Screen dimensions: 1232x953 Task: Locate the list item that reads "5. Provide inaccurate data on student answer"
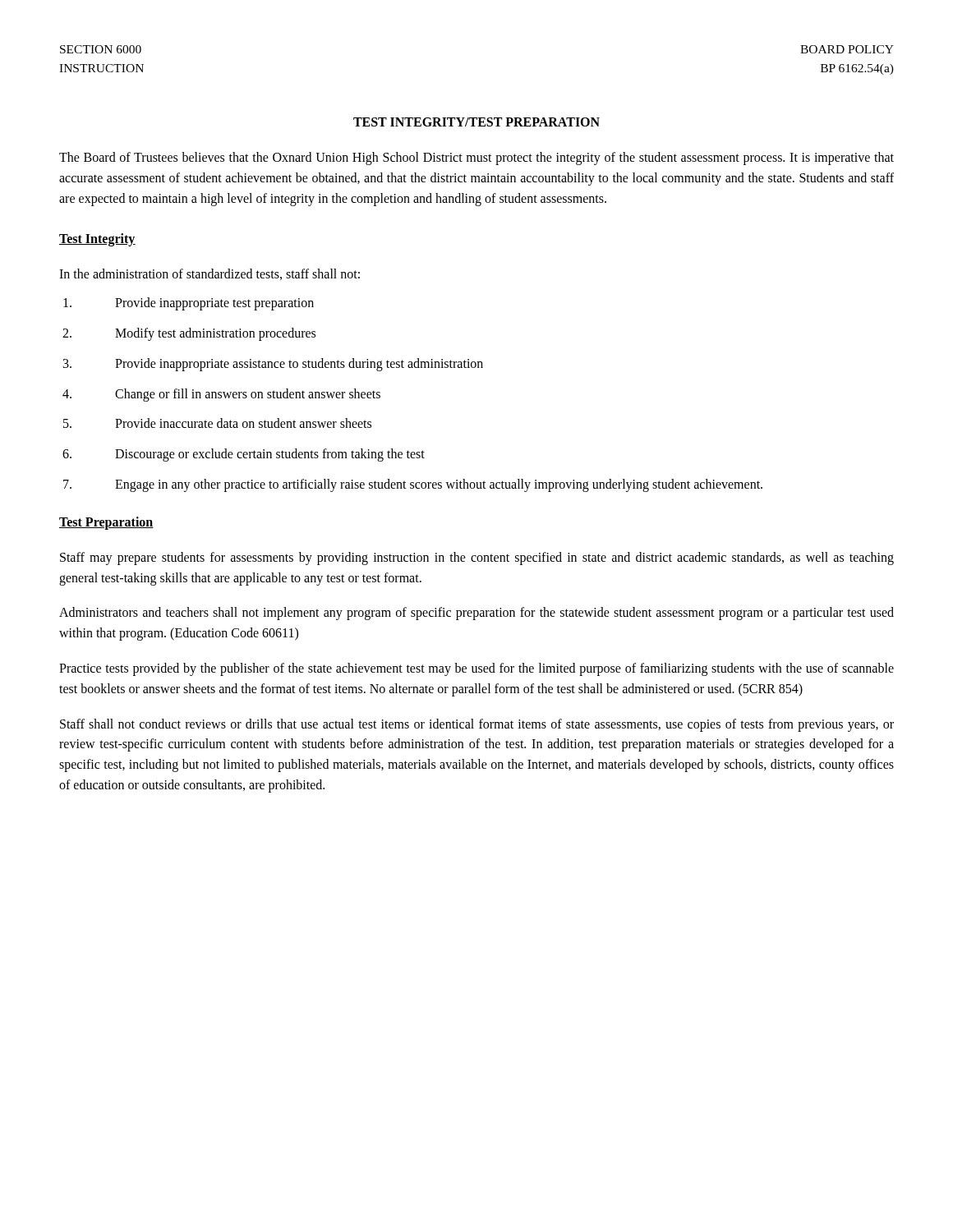pos(217,423)
